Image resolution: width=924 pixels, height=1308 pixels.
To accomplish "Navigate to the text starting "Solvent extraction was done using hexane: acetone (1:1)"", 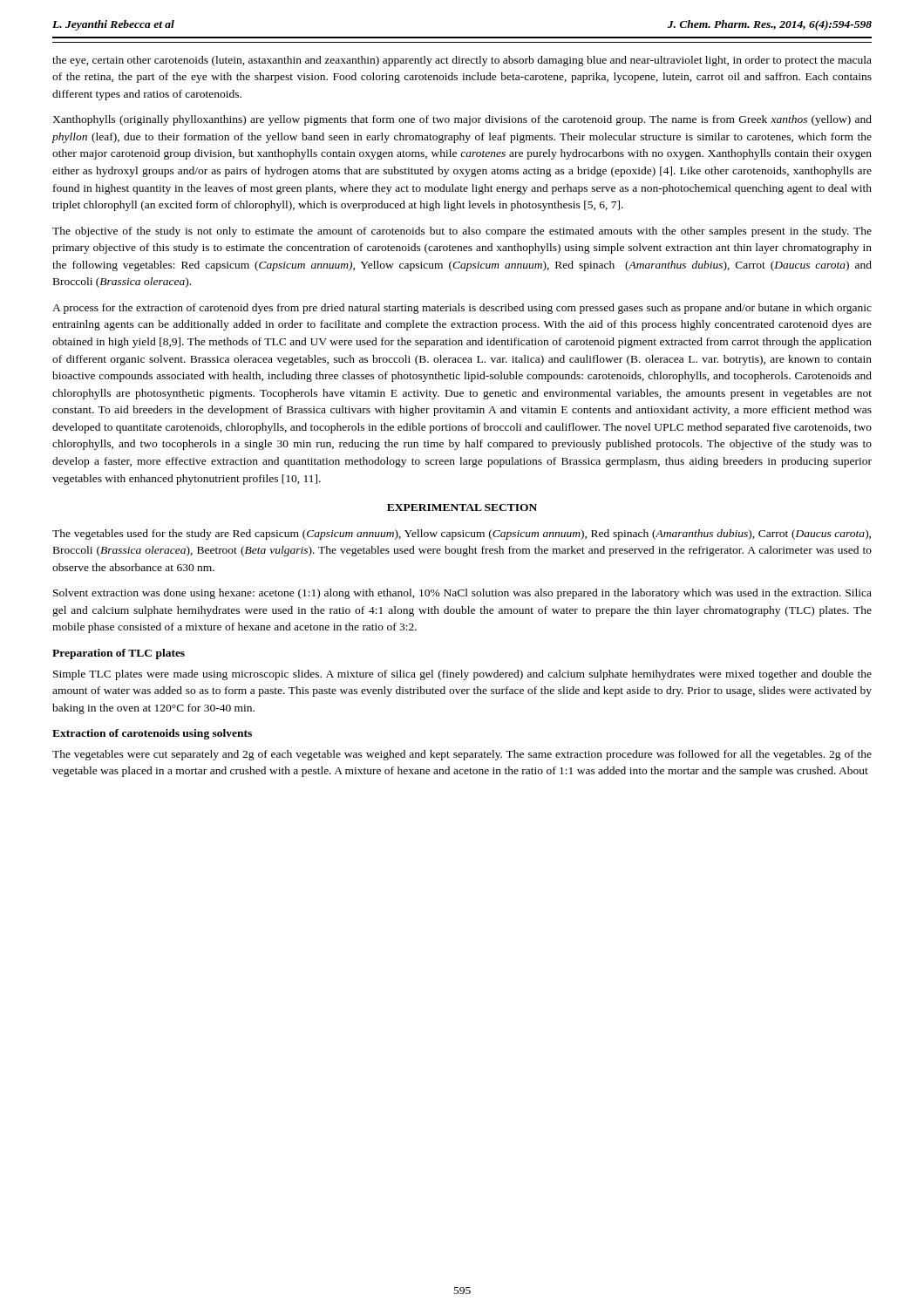I will point(462,610).
